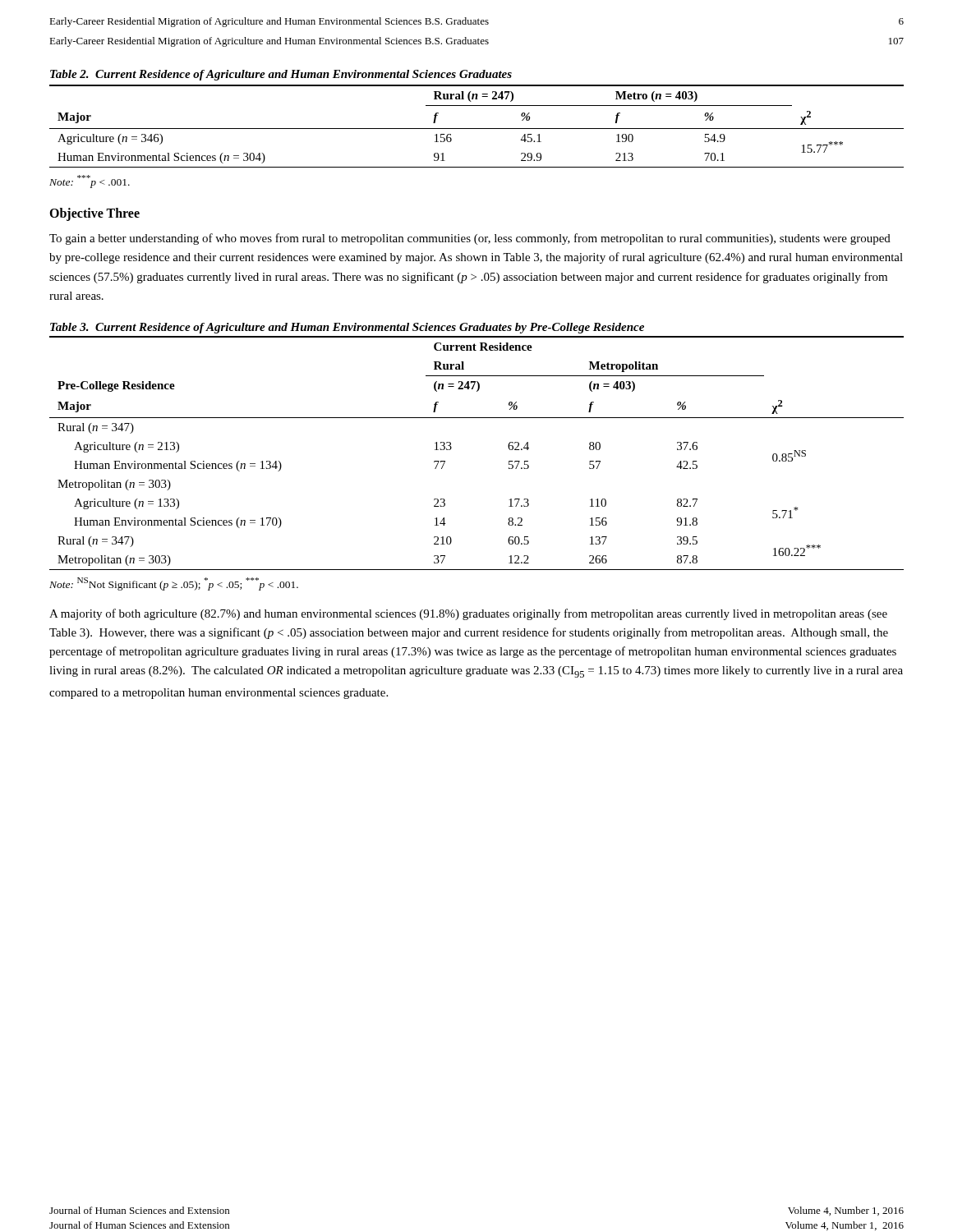This screenshot has height=1232, width=953.
Task: Locate the table with the text "15.77 ***"
Action: pos(476,126)
